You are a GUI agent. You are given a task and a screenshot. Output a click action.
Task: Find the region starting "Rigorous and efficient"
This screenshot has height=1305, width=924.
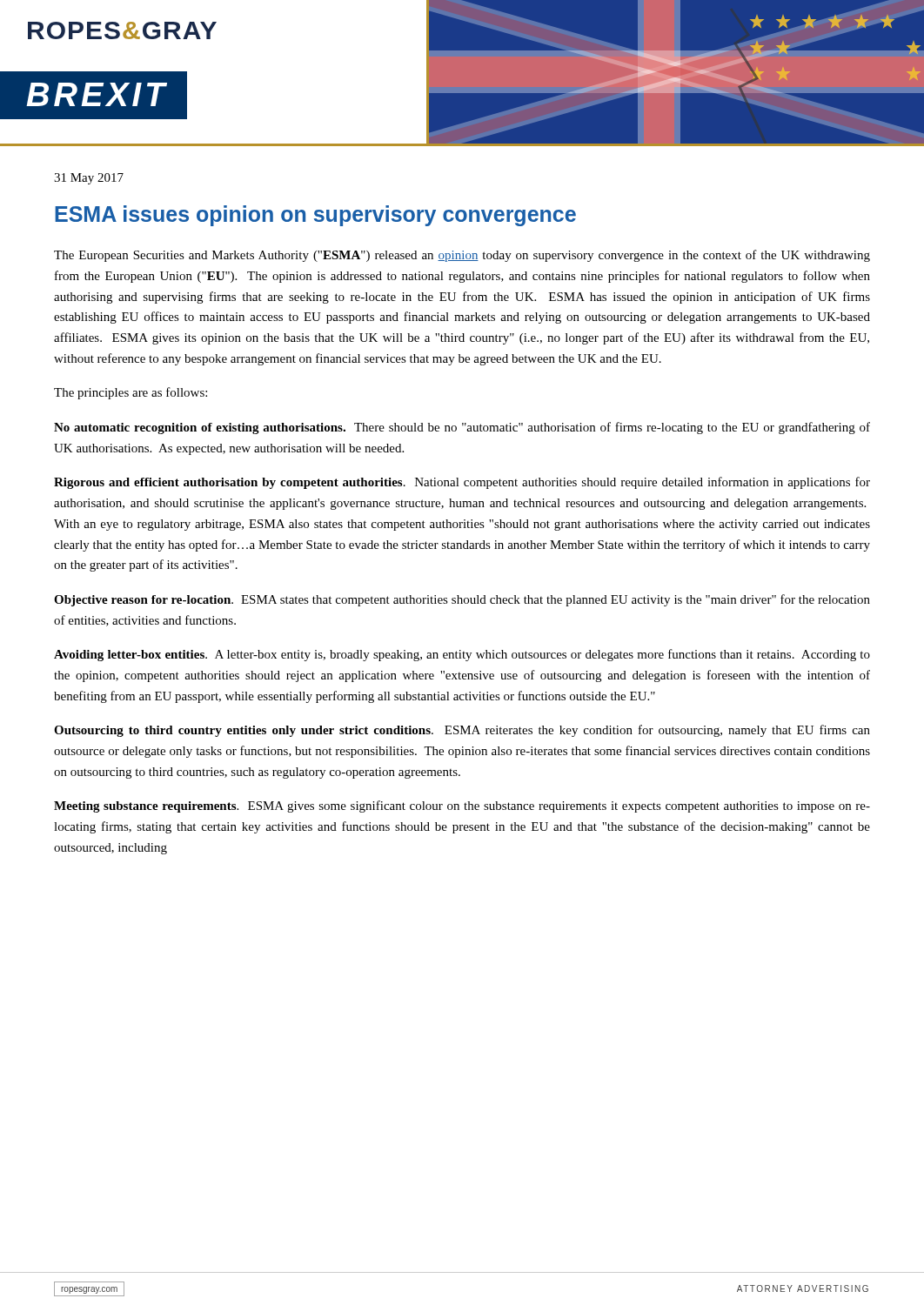point(462,524)
